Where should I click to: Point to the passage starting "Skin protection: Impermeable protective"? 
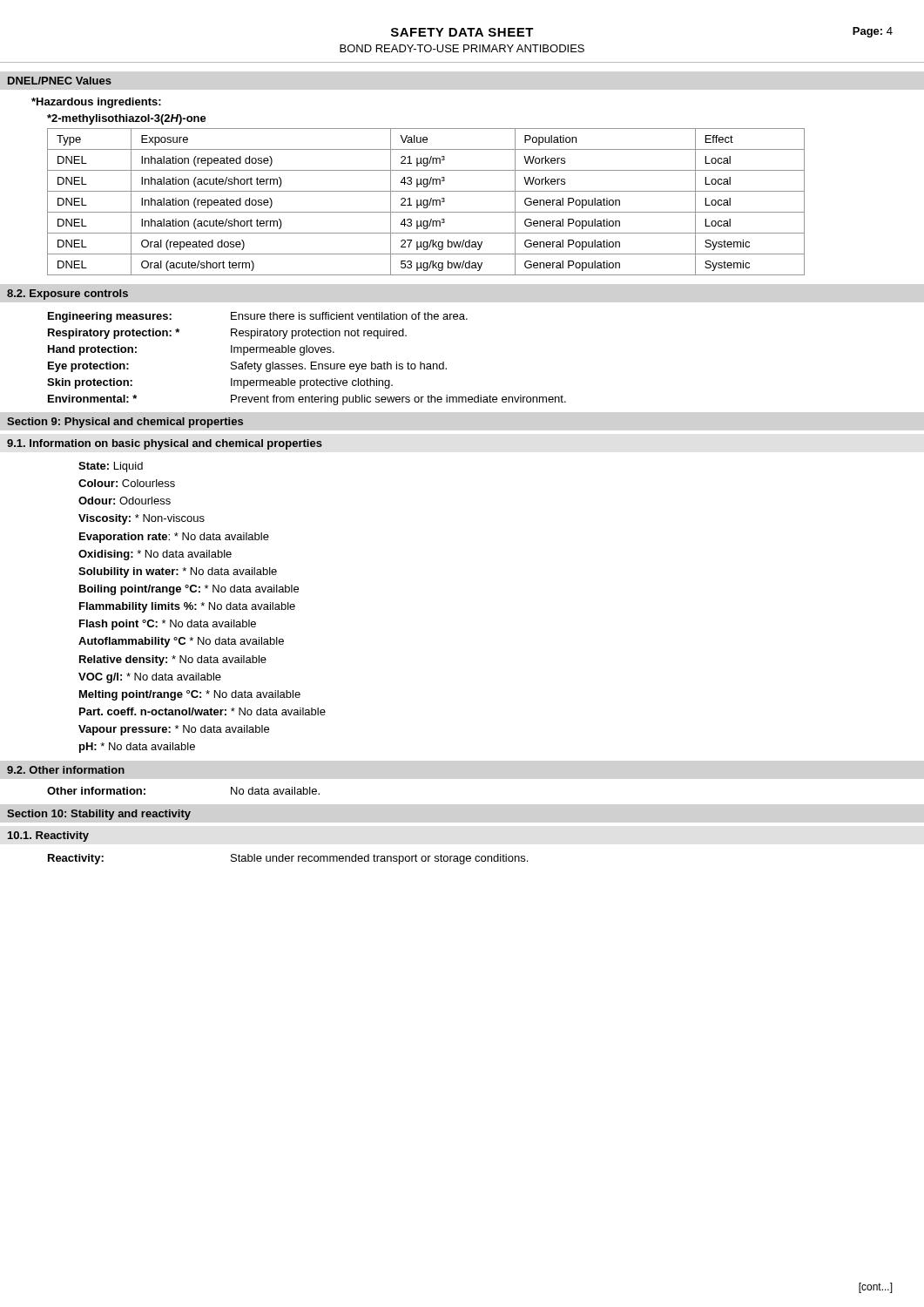coord(92,383)
